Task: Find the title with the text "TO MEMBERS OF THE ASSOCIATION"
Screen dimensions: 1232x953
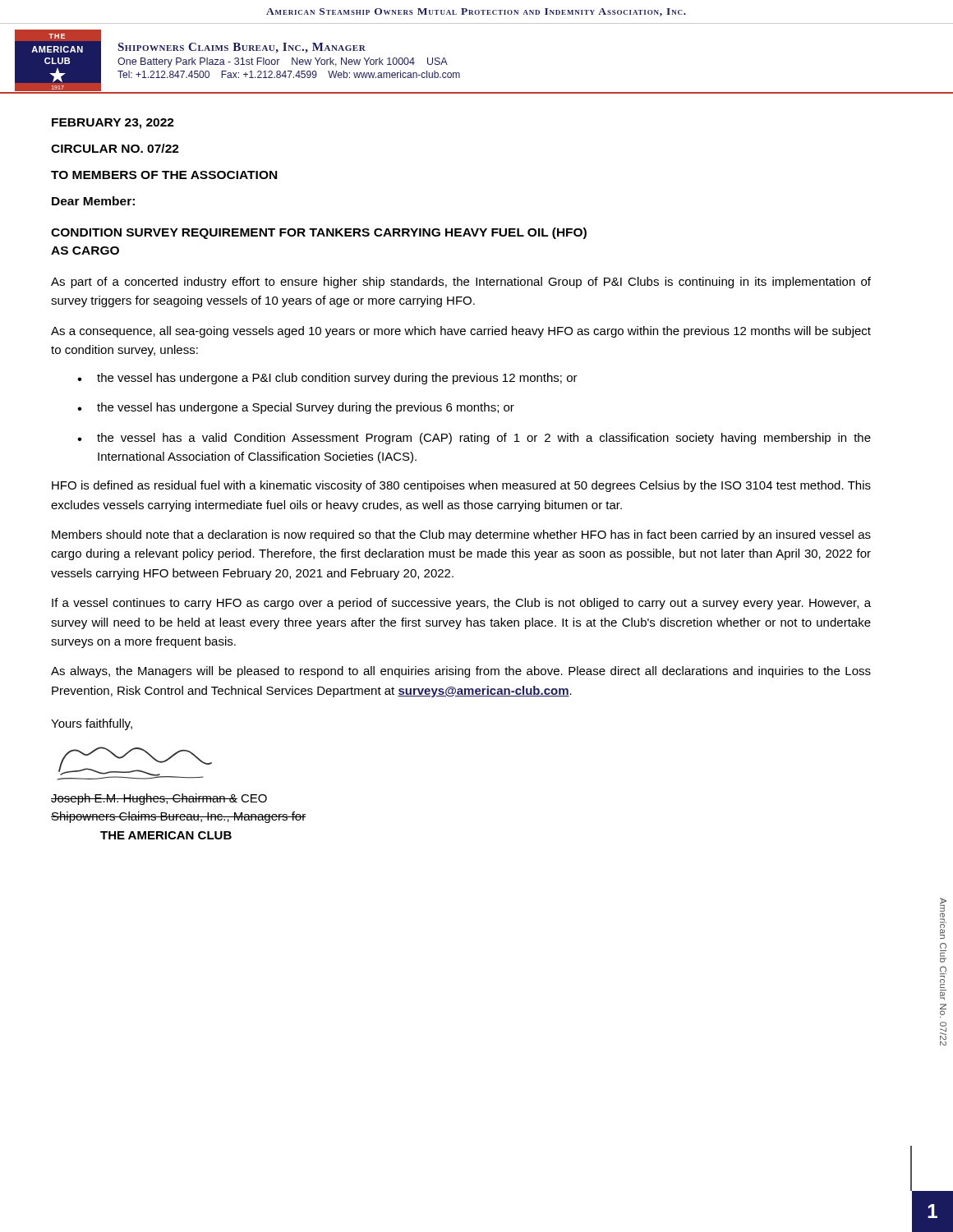Action: [x=164, y=175]
